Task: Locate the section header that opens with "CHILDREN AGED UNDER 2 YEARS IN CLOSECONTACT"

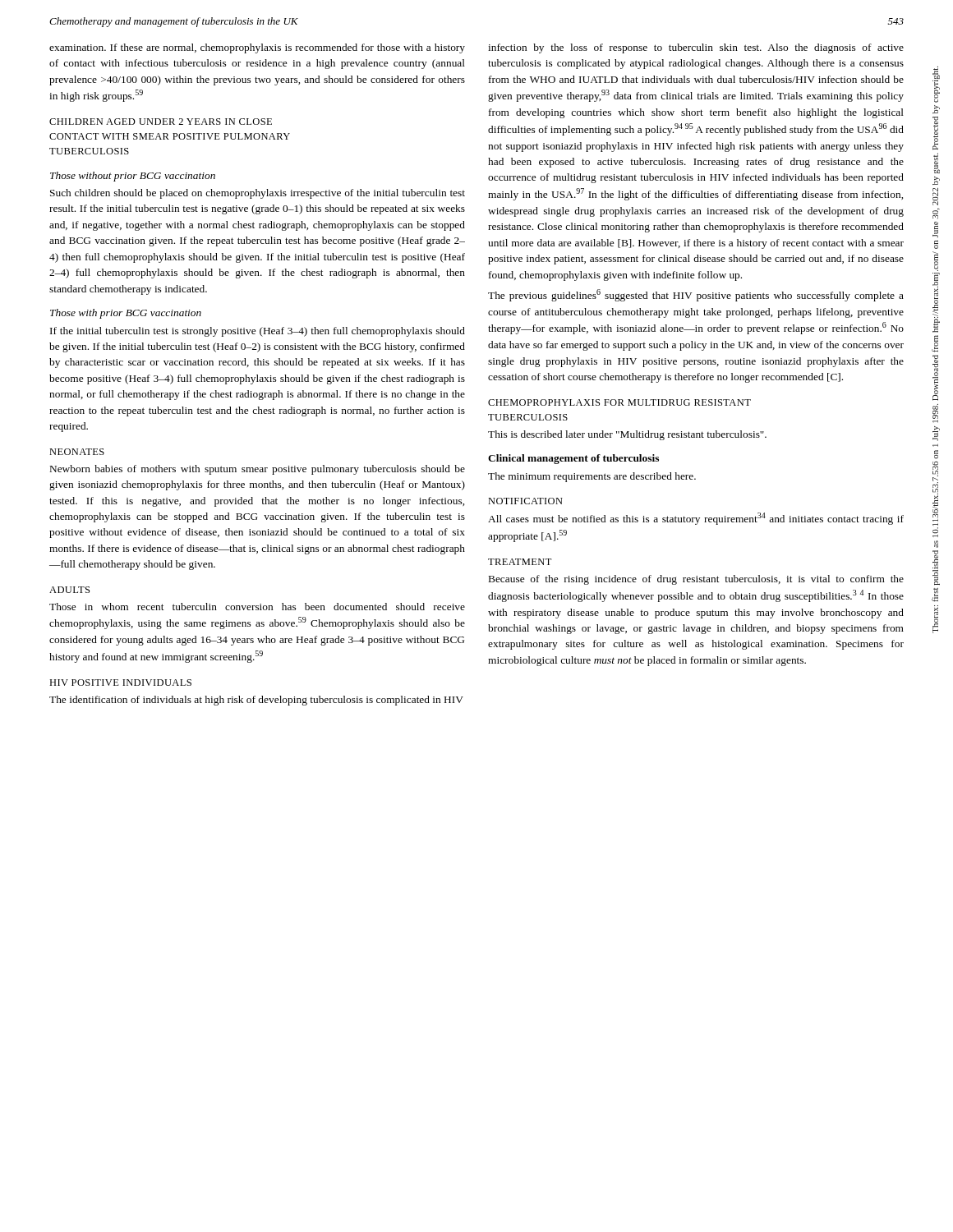Action: [257, 137]
